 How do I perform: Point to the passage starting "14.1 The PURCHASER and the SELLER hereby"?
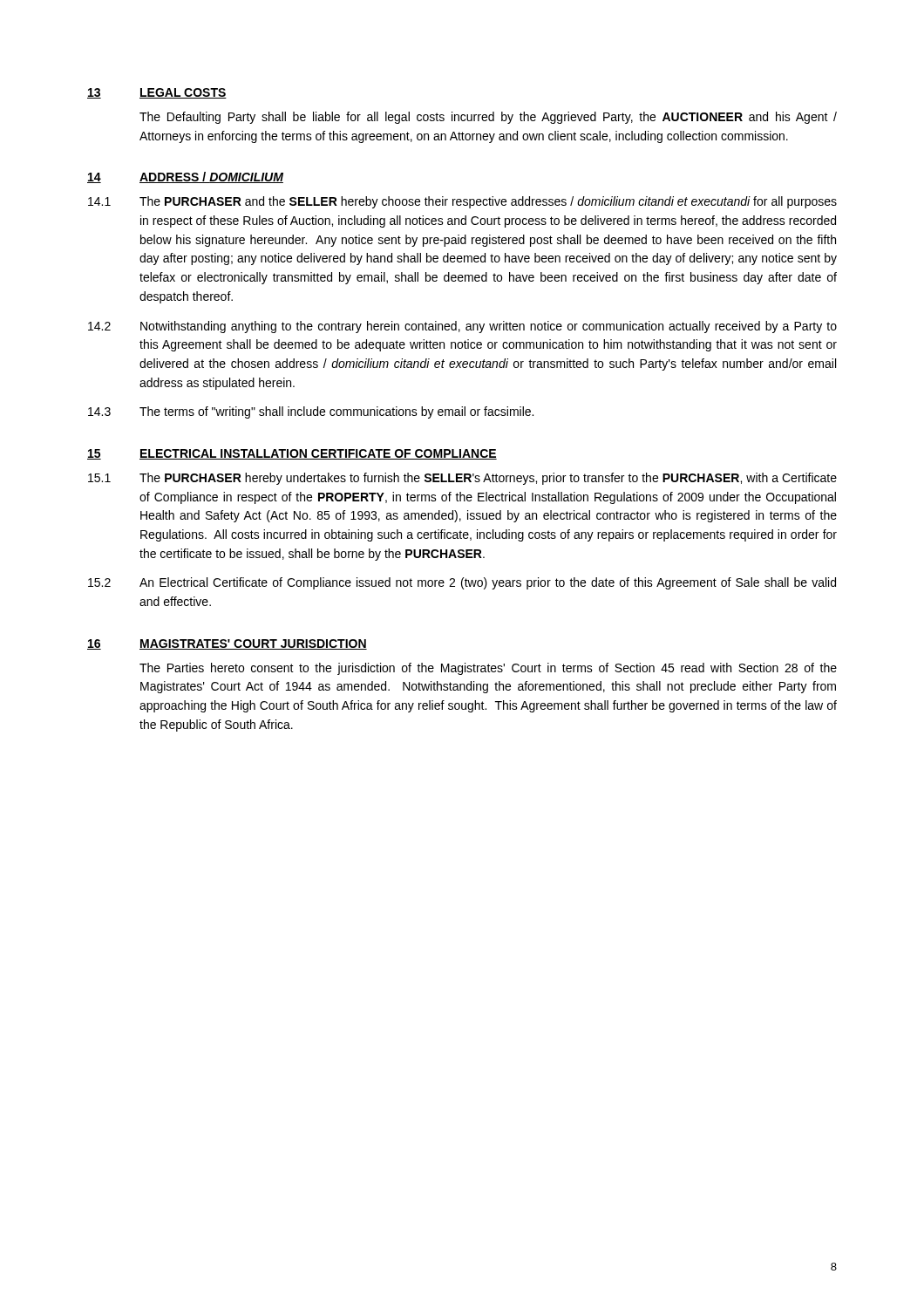point(462,250)
